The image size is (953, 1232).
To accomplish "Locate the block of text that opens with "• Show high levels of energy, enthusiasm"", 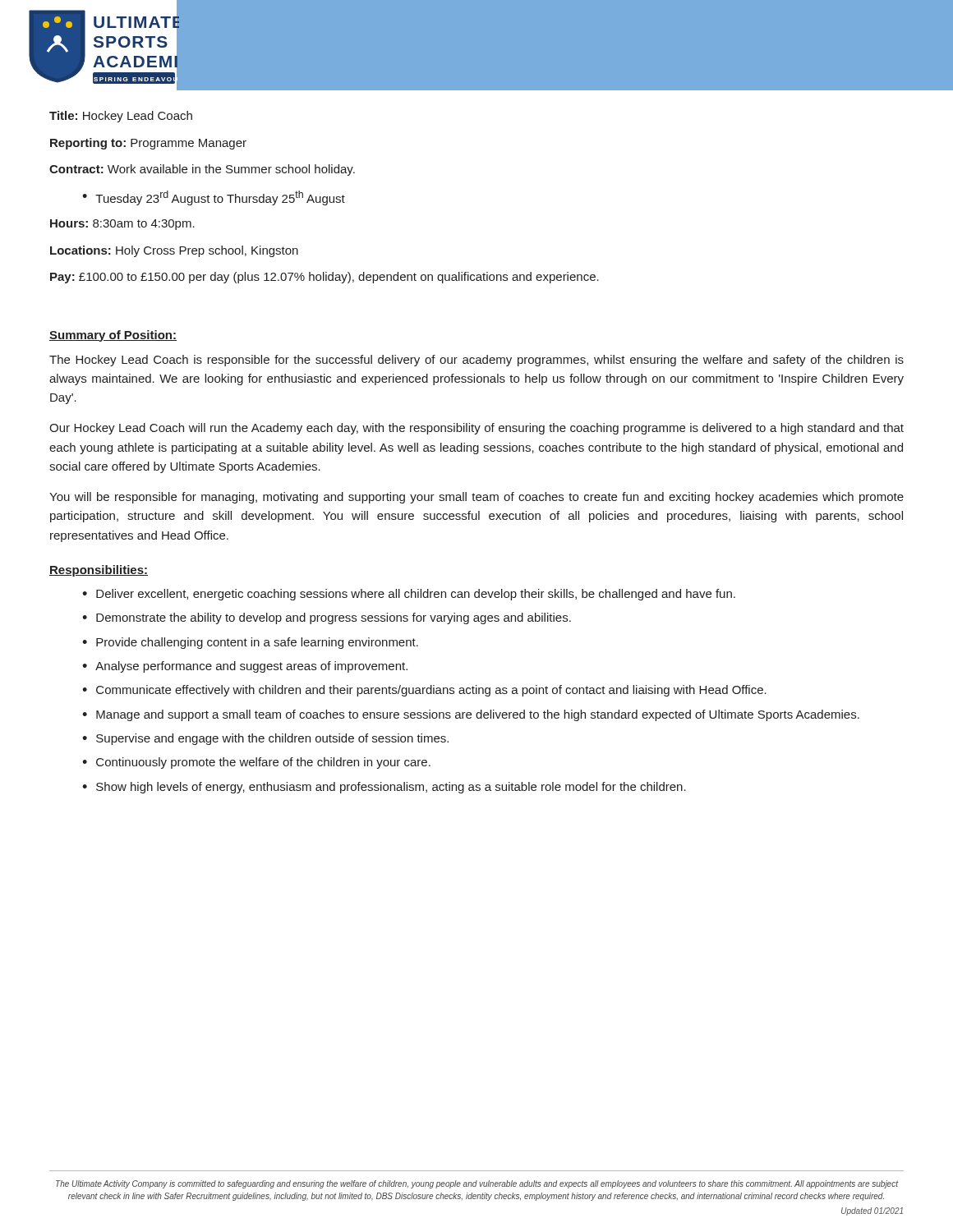I will (x=384, y=787).
